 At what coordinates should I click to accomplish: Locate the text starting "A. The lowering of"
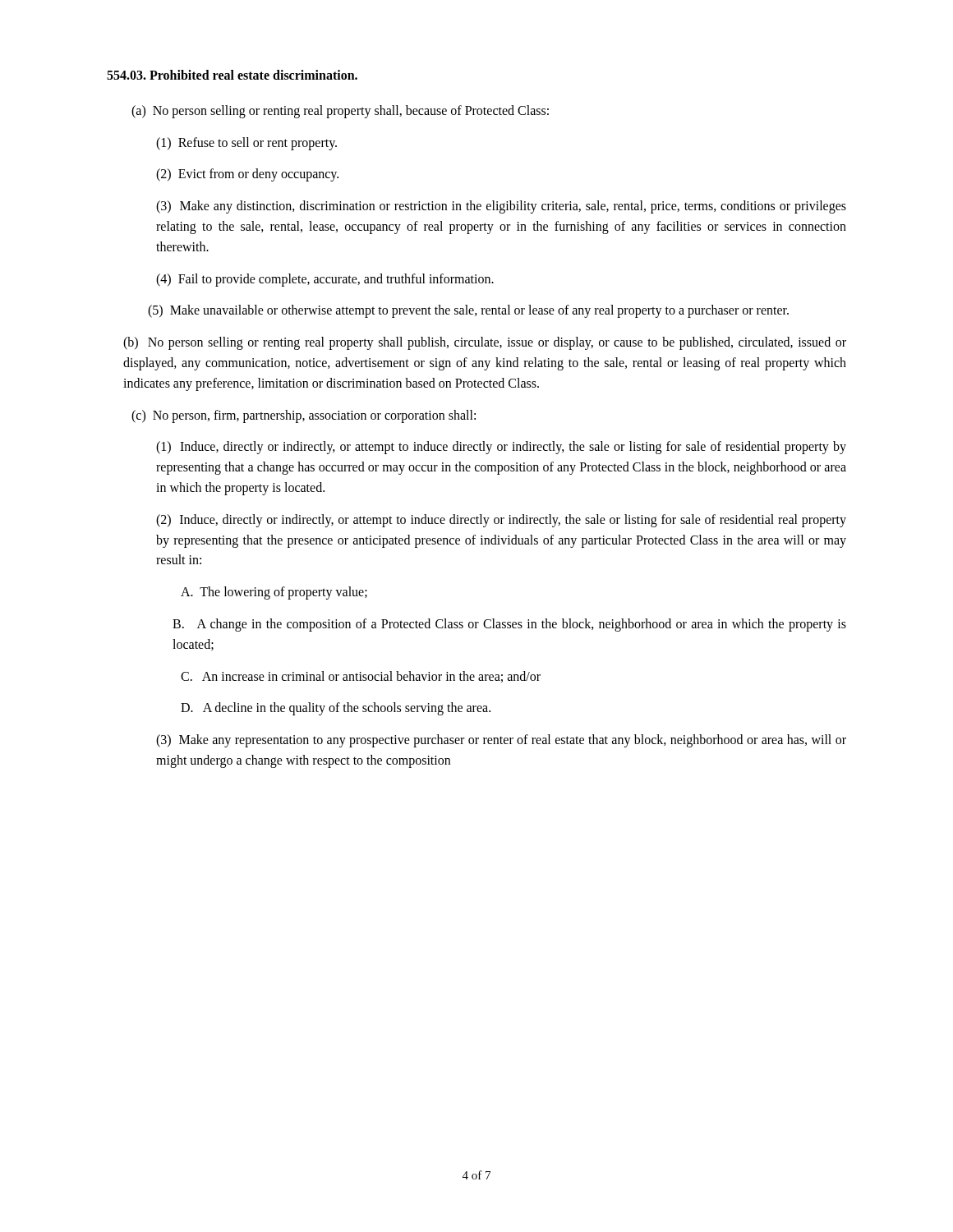274,592
